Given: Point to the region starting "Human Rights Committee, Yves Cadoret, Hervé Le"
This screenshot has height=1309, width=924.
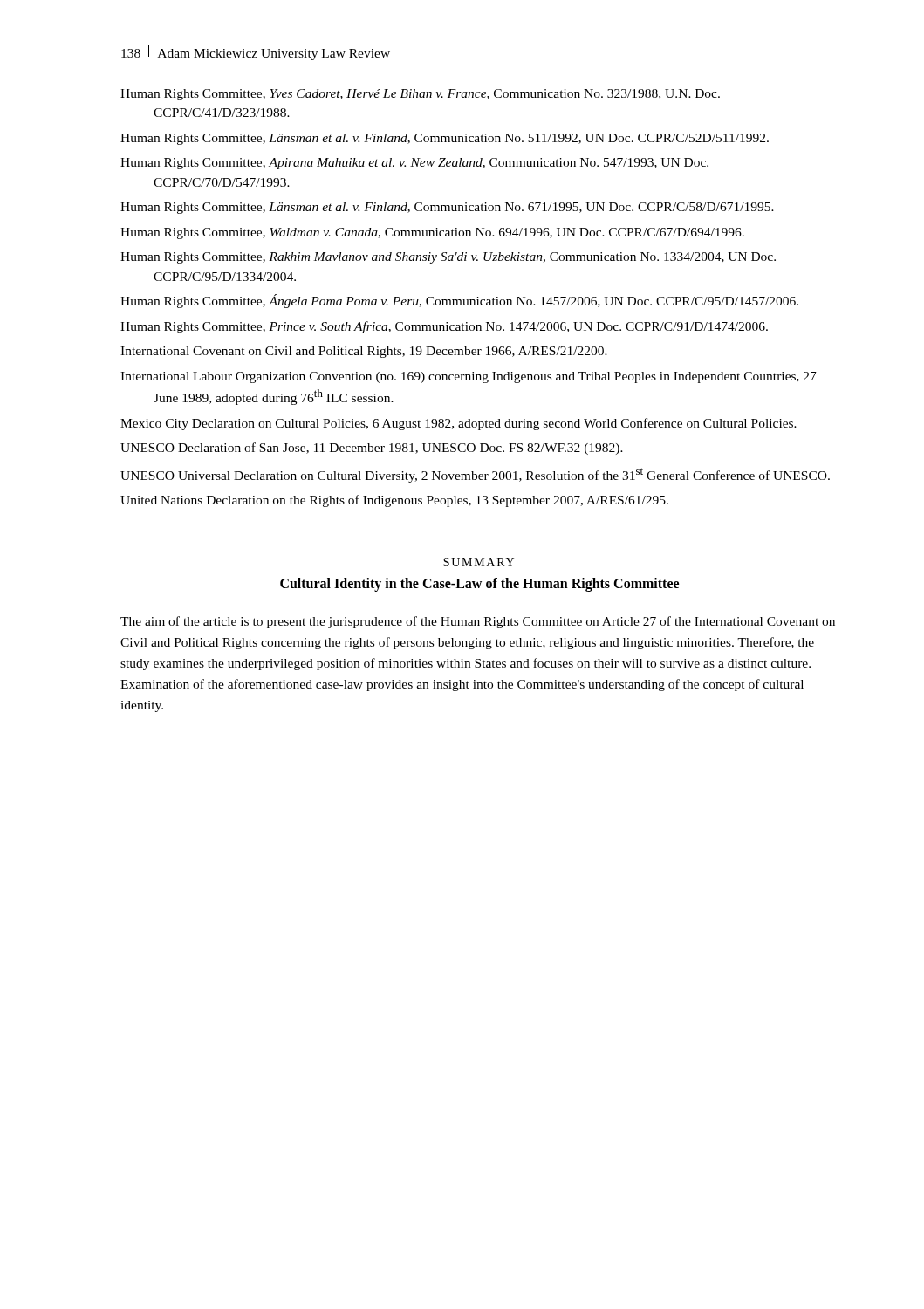Looking at the screenshot, I should coord(420,103).
